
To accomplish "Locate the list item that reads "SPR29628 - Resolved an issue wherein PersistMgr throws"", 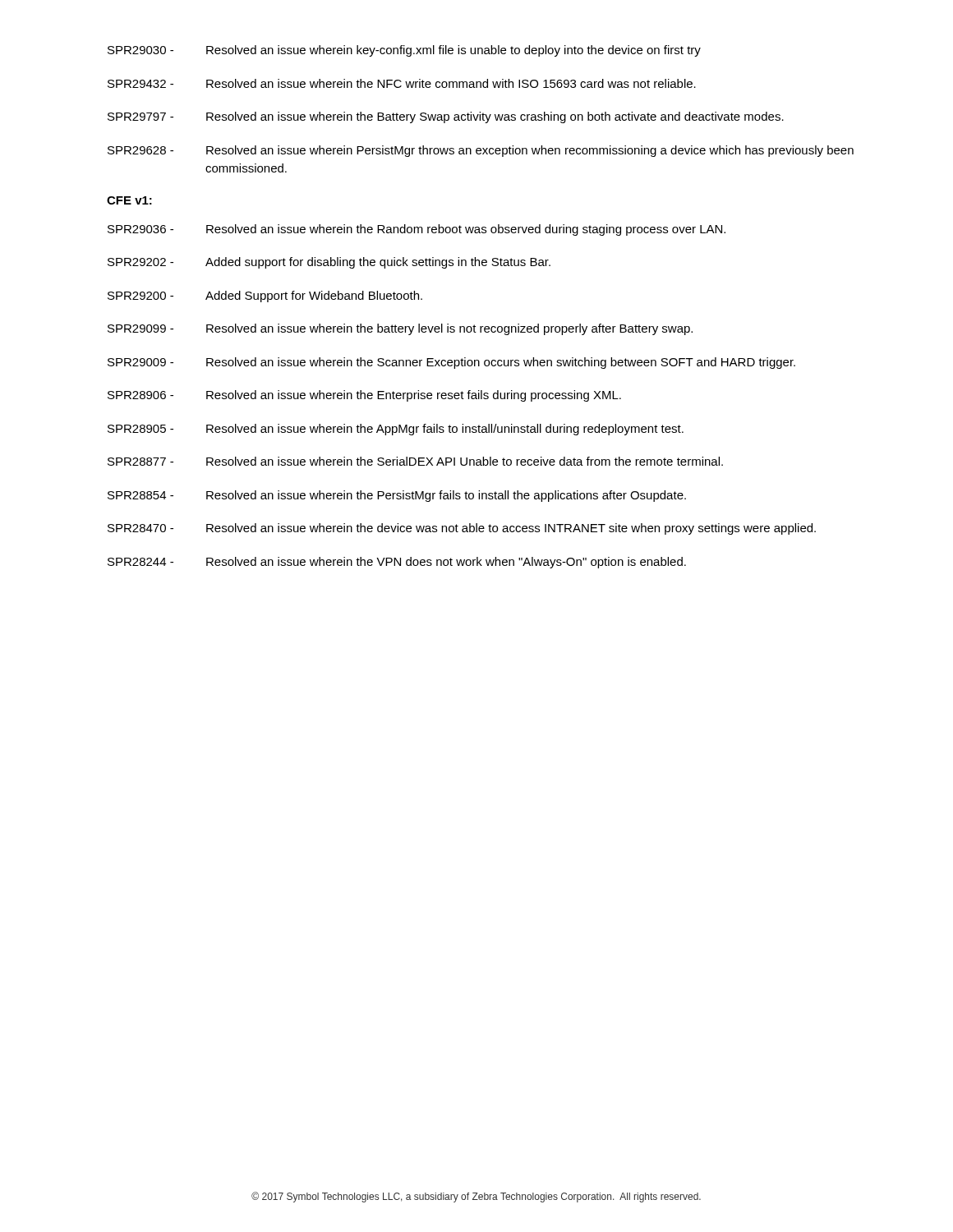I will [x=497, y=159].
